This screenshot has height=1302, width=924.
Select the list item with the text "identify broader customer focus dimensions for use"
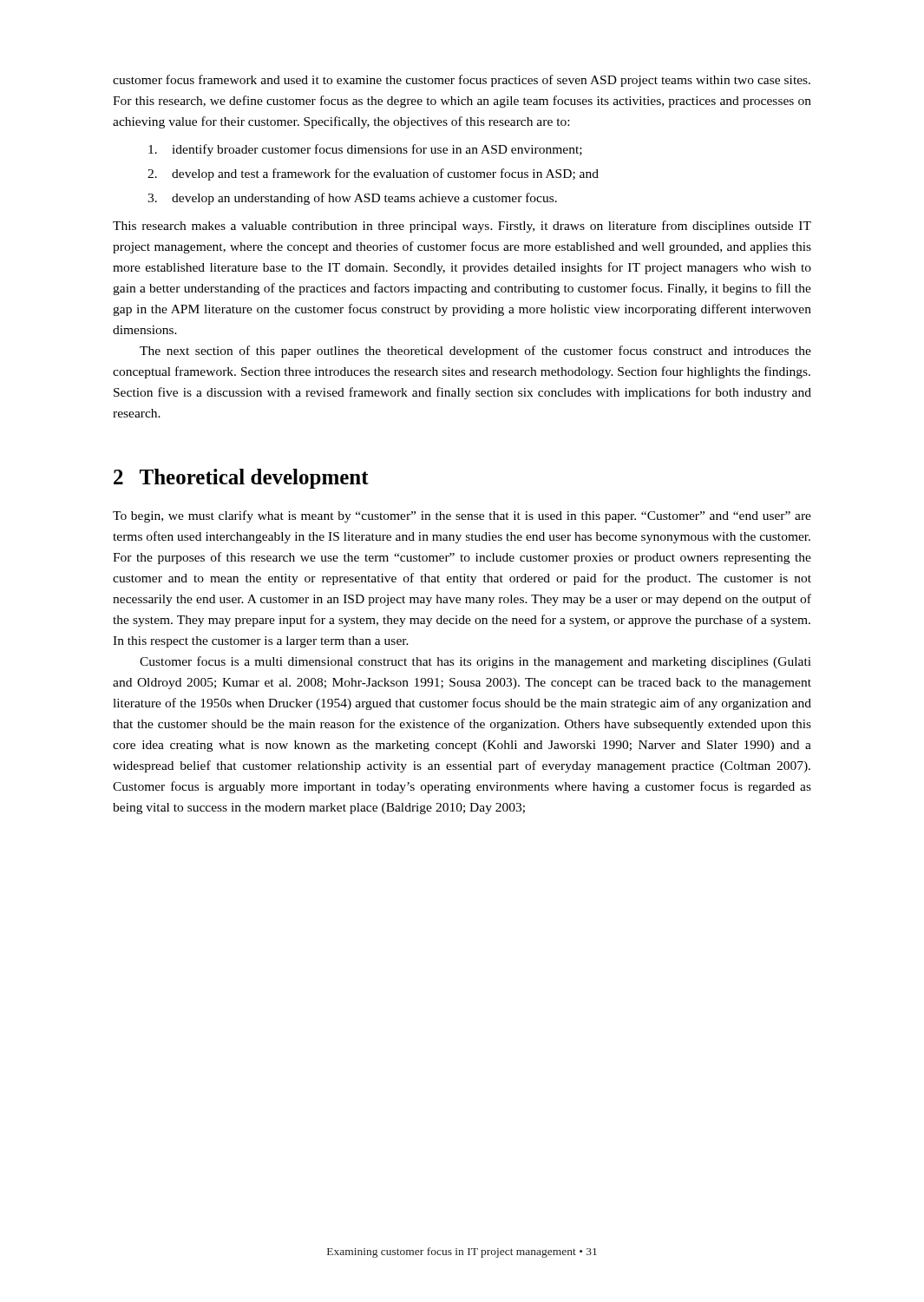point(479,149)
